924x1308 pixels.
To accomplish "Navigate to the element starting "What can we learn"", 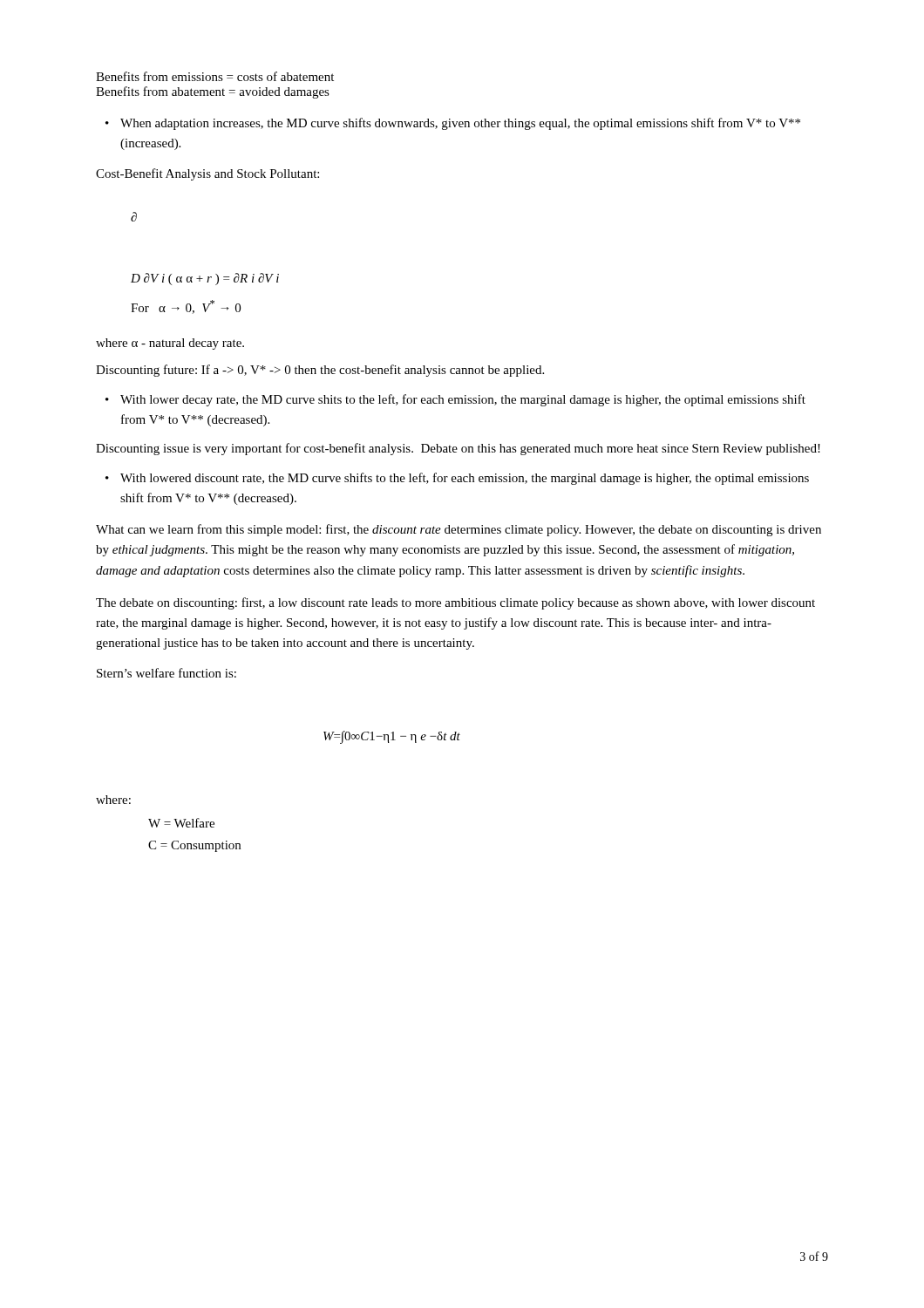I will tap(459, 550).
